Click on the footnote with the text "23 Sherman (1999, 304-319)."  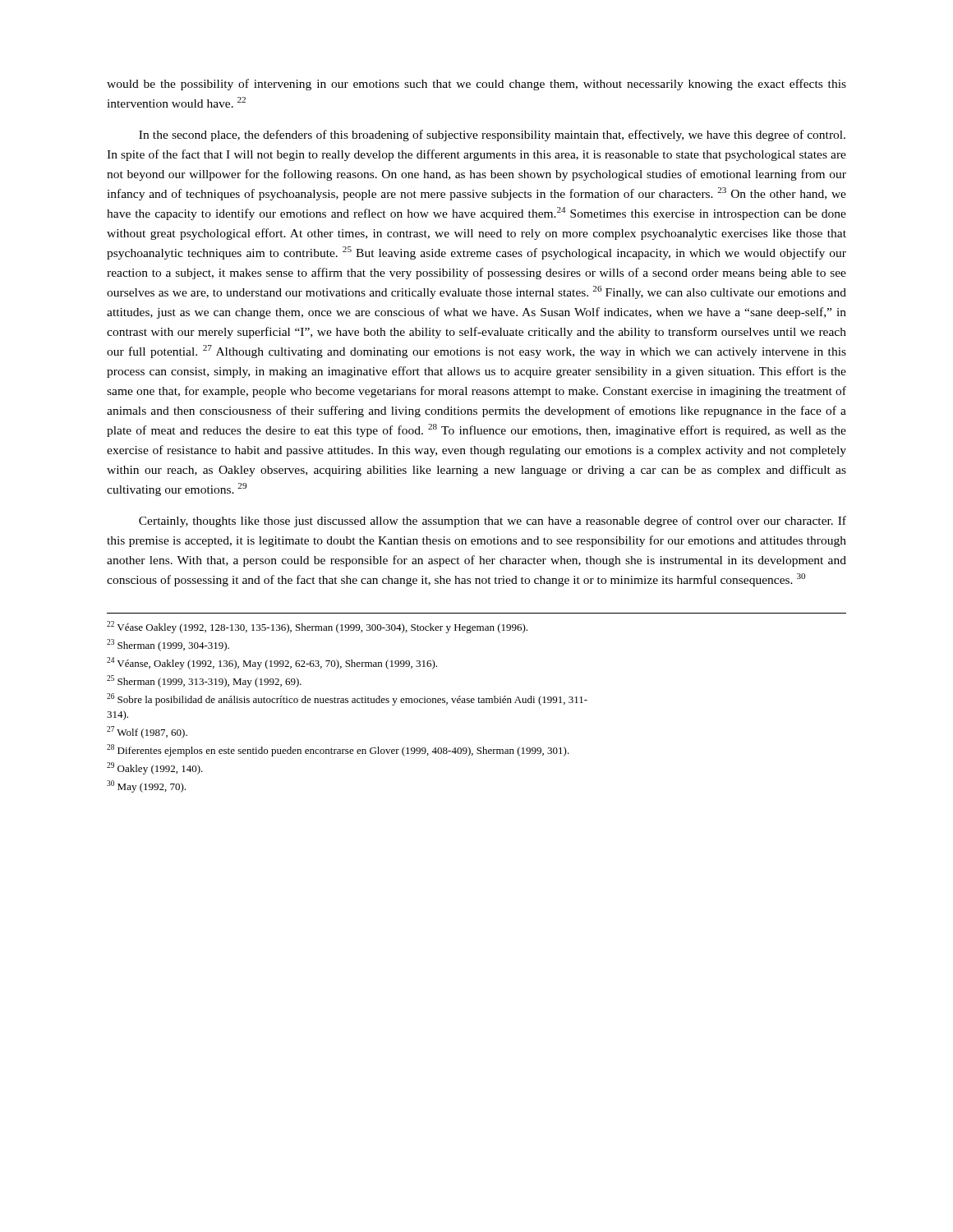tap(168, 645)
